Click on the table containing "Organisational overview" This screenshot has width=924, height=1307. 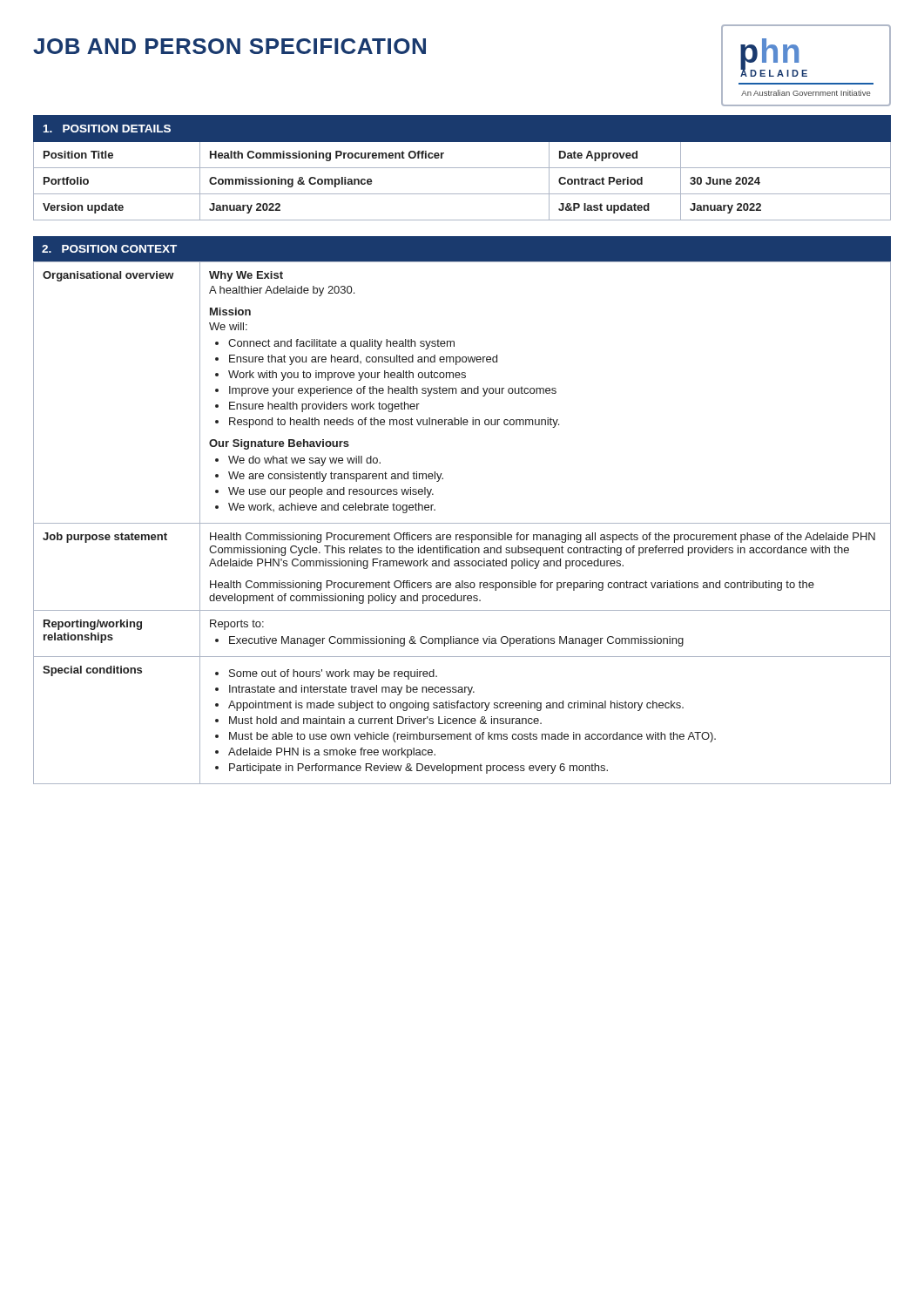(462, 523)
